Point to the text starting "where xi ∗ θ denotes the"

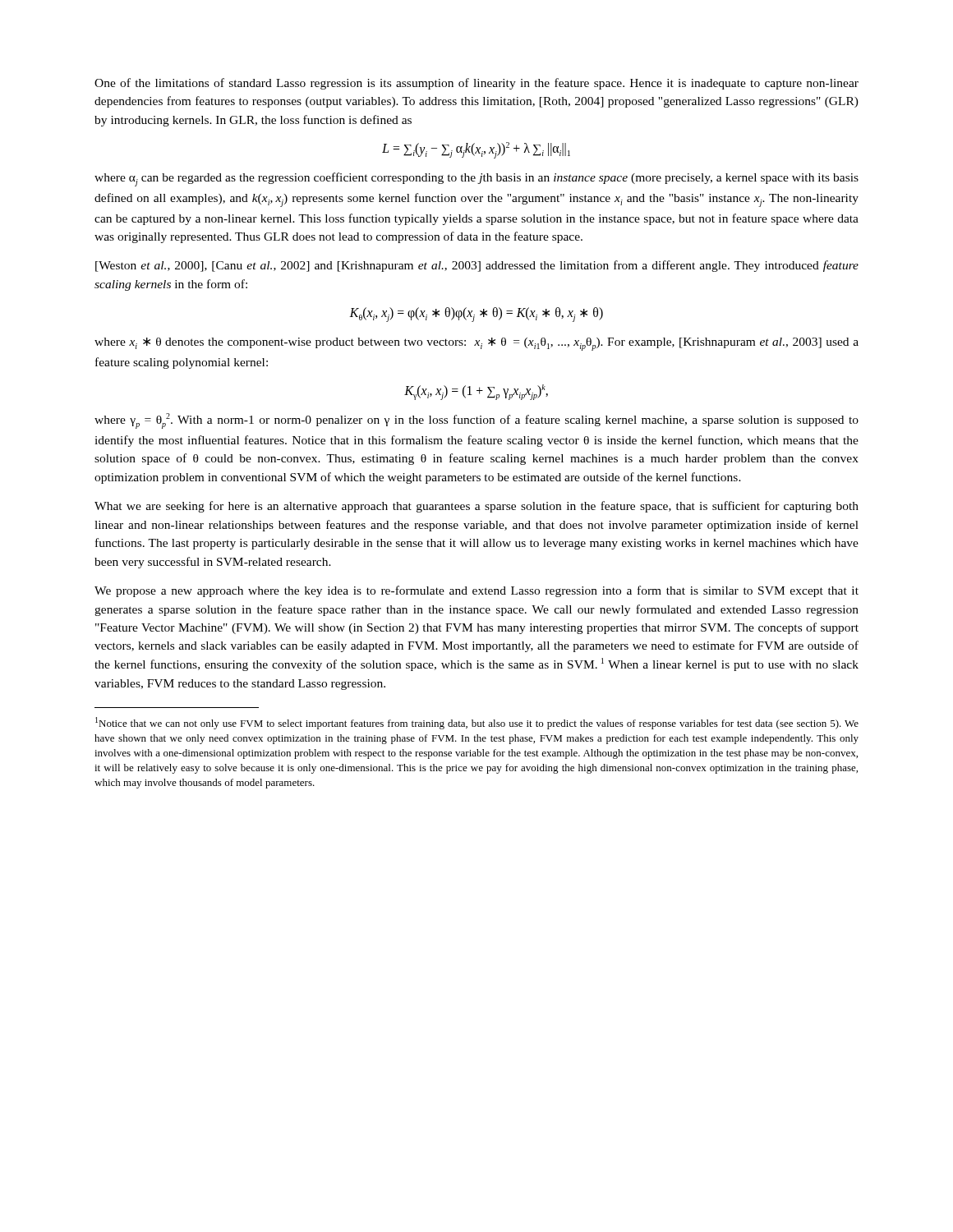(476, 351)
